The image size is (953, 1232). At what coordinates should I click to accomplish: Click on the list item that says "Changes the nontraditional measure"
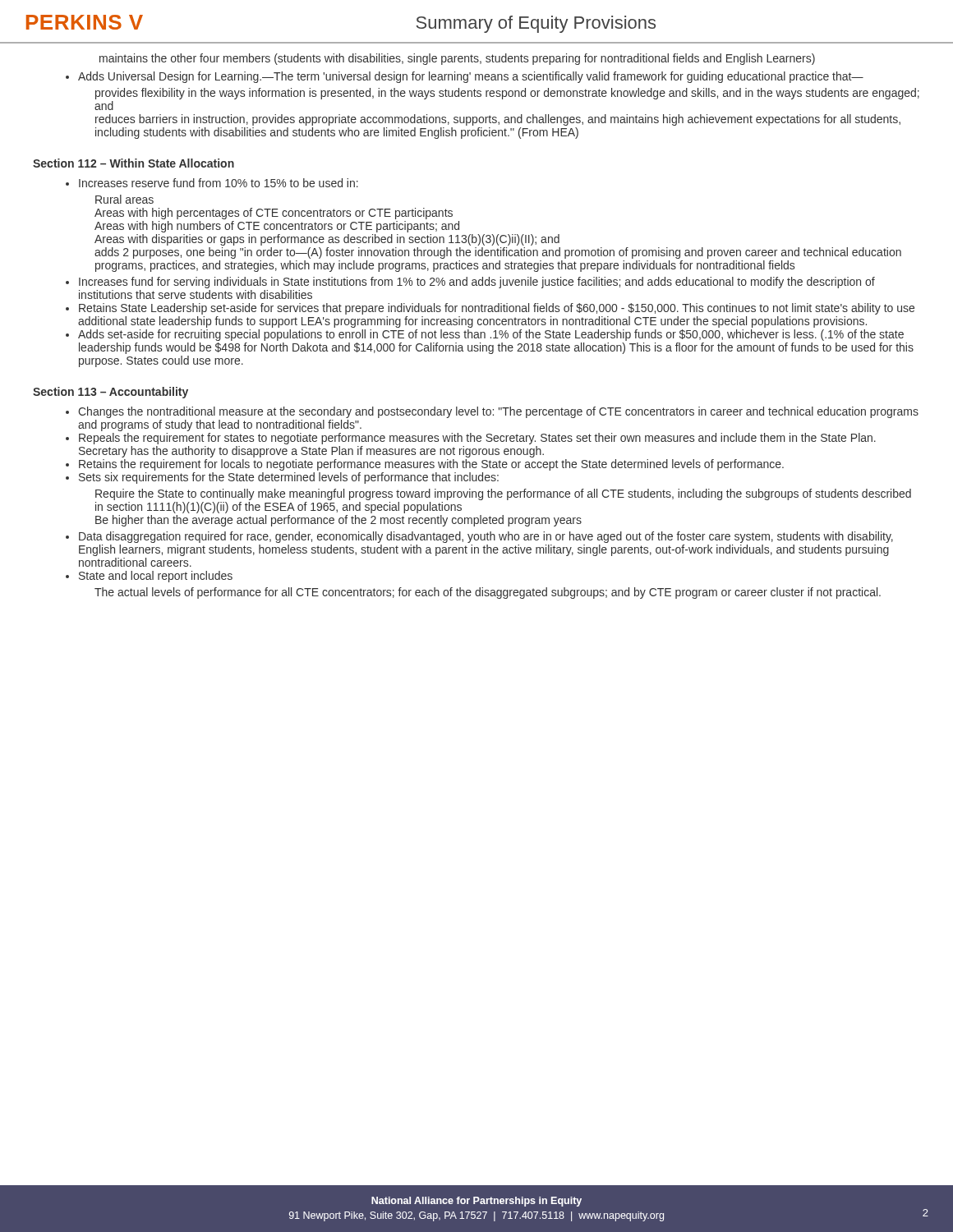tap(499, 418)
